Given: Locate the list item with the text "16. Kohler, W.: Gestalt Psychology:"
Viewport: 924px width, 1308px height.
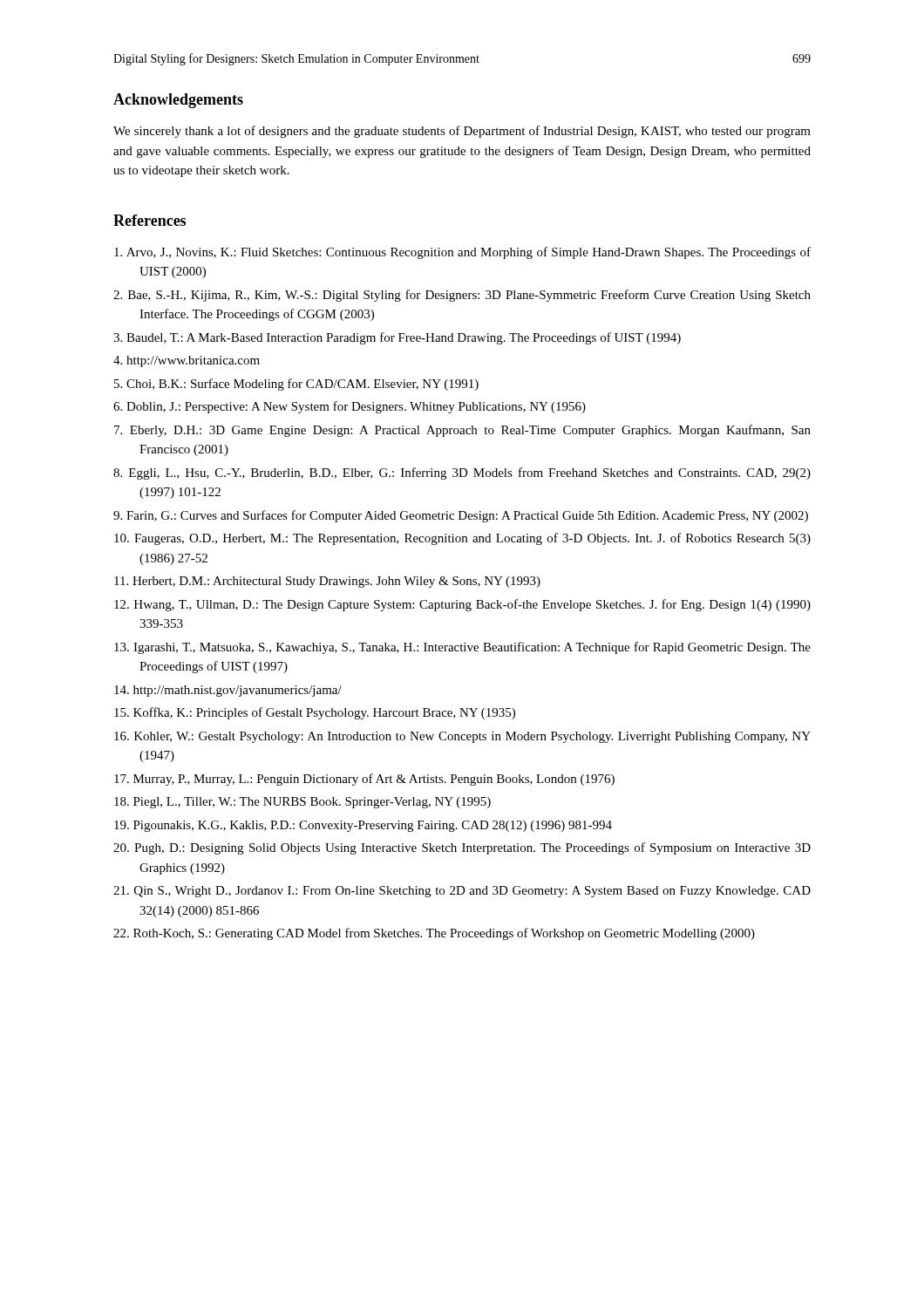Looking at the screenshot, I should (462, 745).
